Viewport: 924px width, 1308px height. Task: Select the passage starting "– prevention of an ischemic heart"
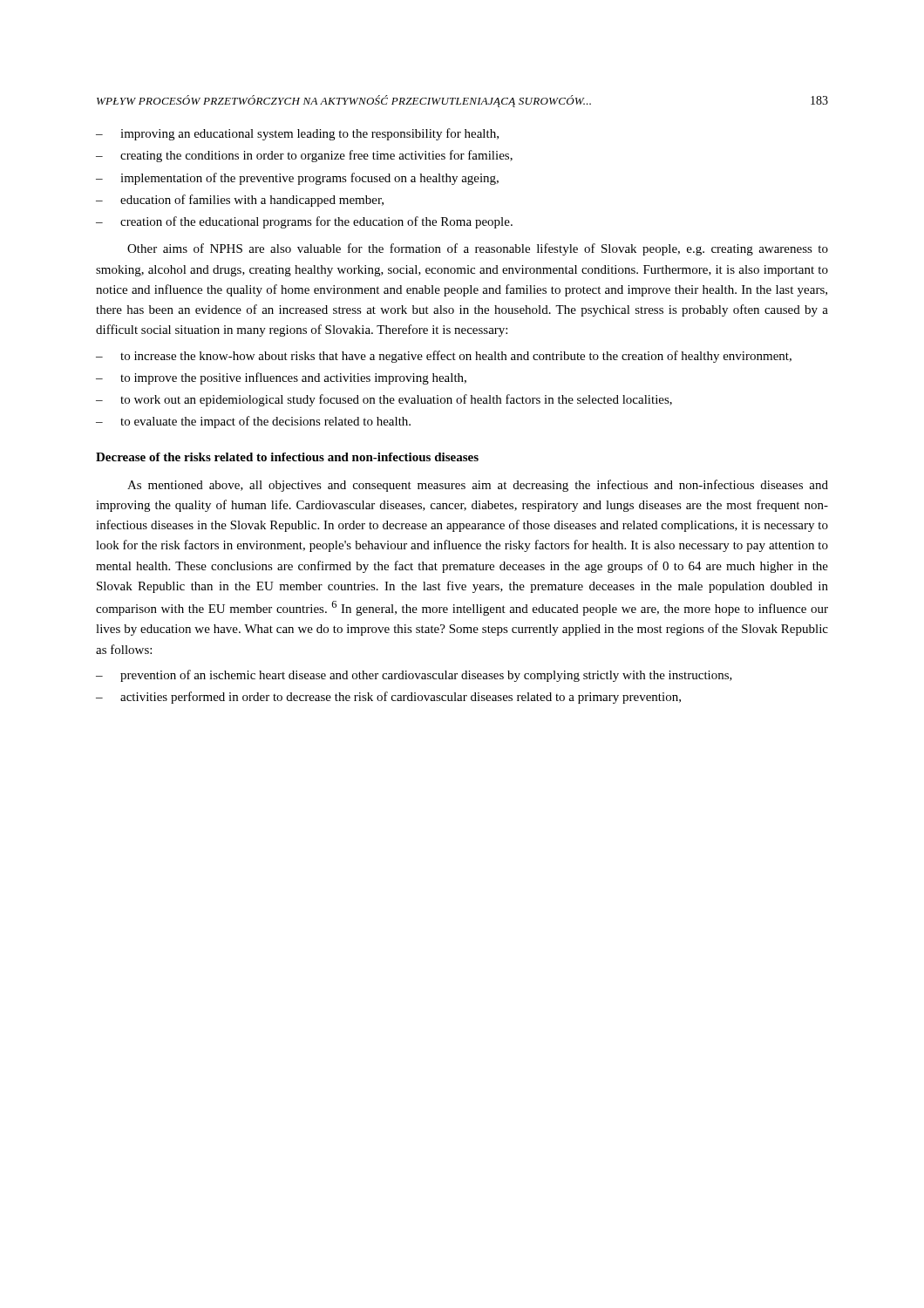(462, 675)
